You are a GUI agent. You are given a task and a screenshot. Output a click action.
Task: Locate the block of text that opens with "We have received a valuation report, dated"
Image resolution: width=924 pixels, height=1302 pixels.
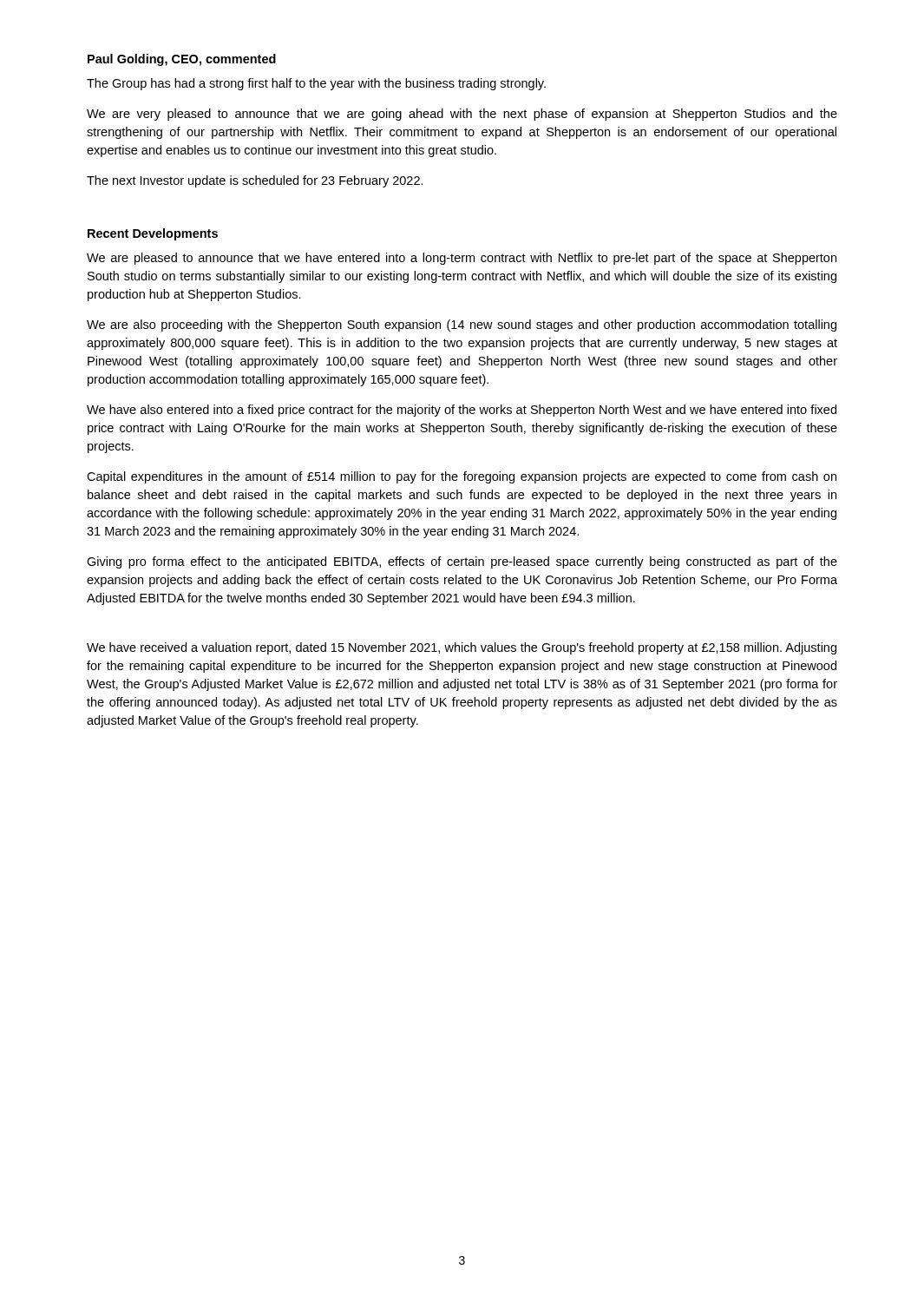(x=462, y=684)
